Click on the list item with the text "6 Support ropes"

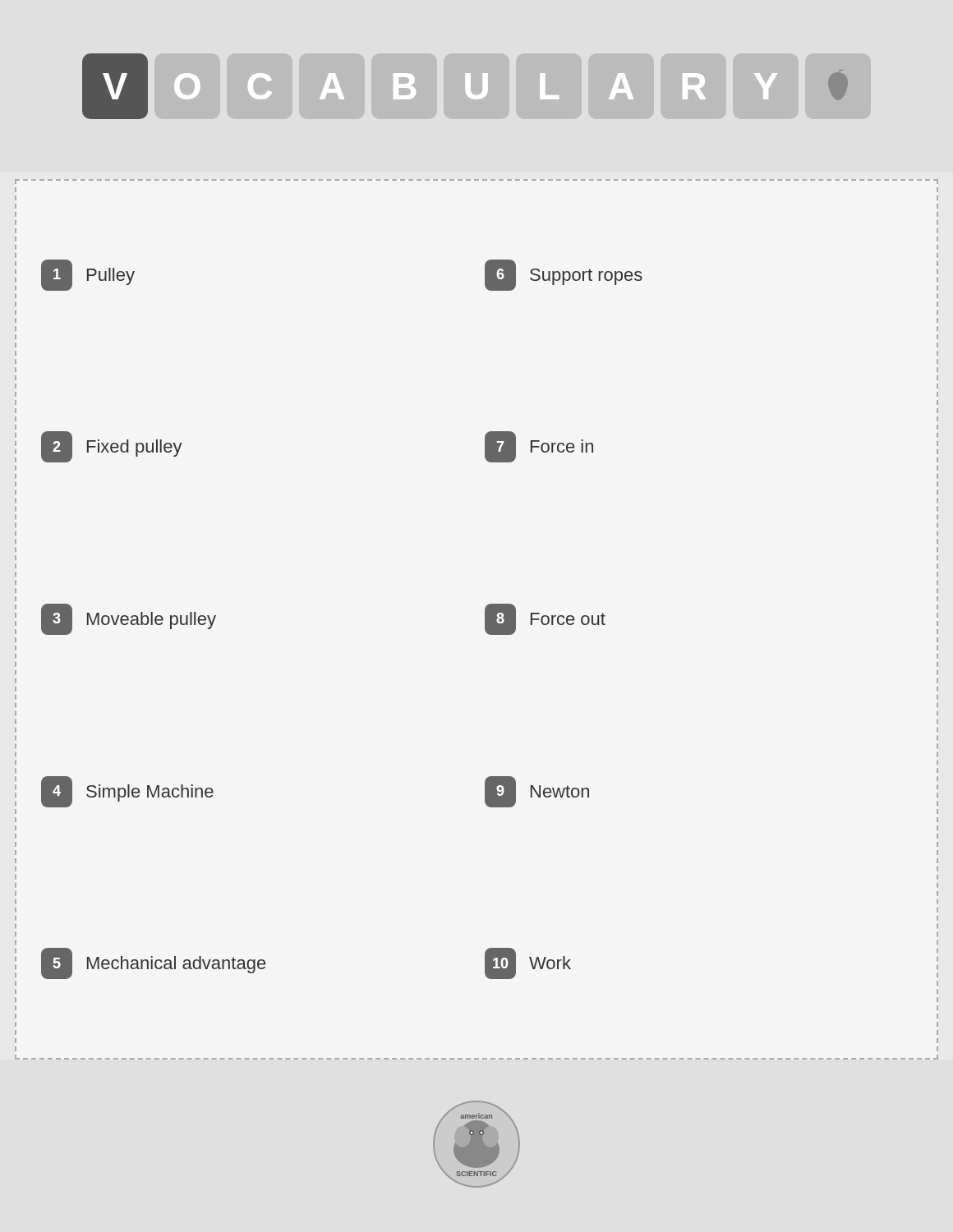564,275
